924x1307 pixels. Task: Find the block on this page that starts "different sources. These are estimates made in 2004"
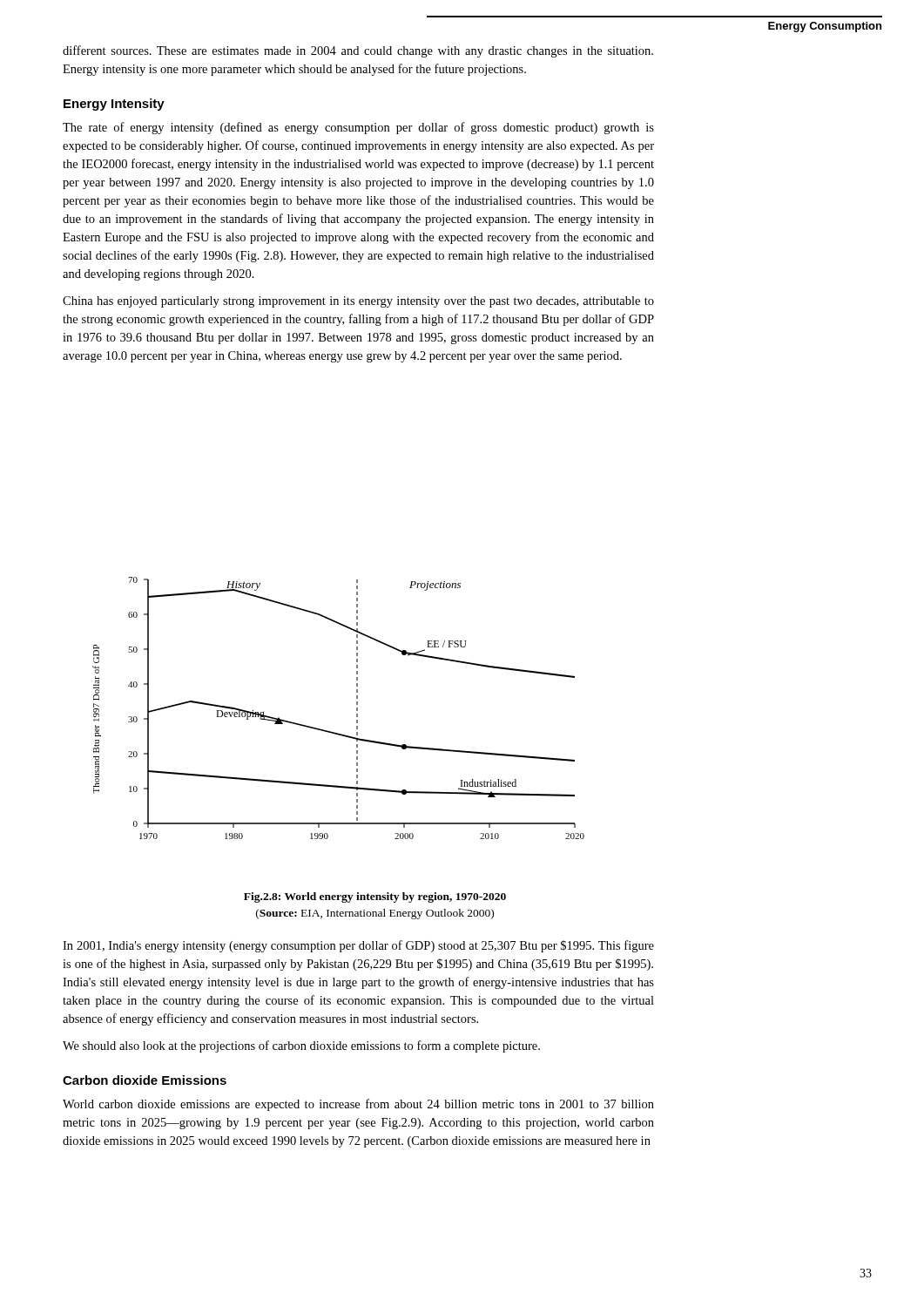coord(358,60)
